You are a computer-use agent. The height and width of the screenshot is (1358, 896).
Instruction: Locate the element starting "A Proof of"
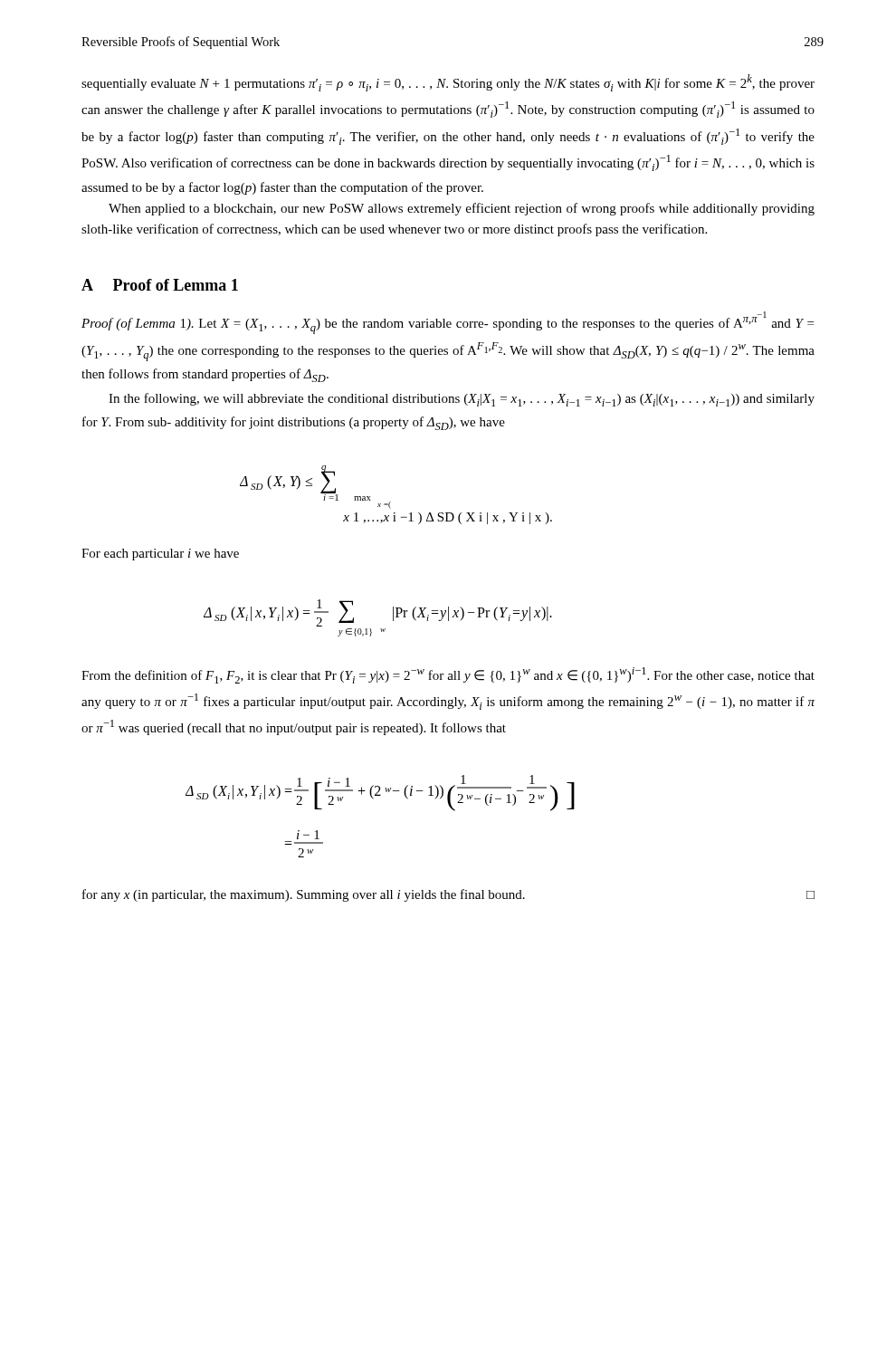pyautogui.click(x=160, y=285)
